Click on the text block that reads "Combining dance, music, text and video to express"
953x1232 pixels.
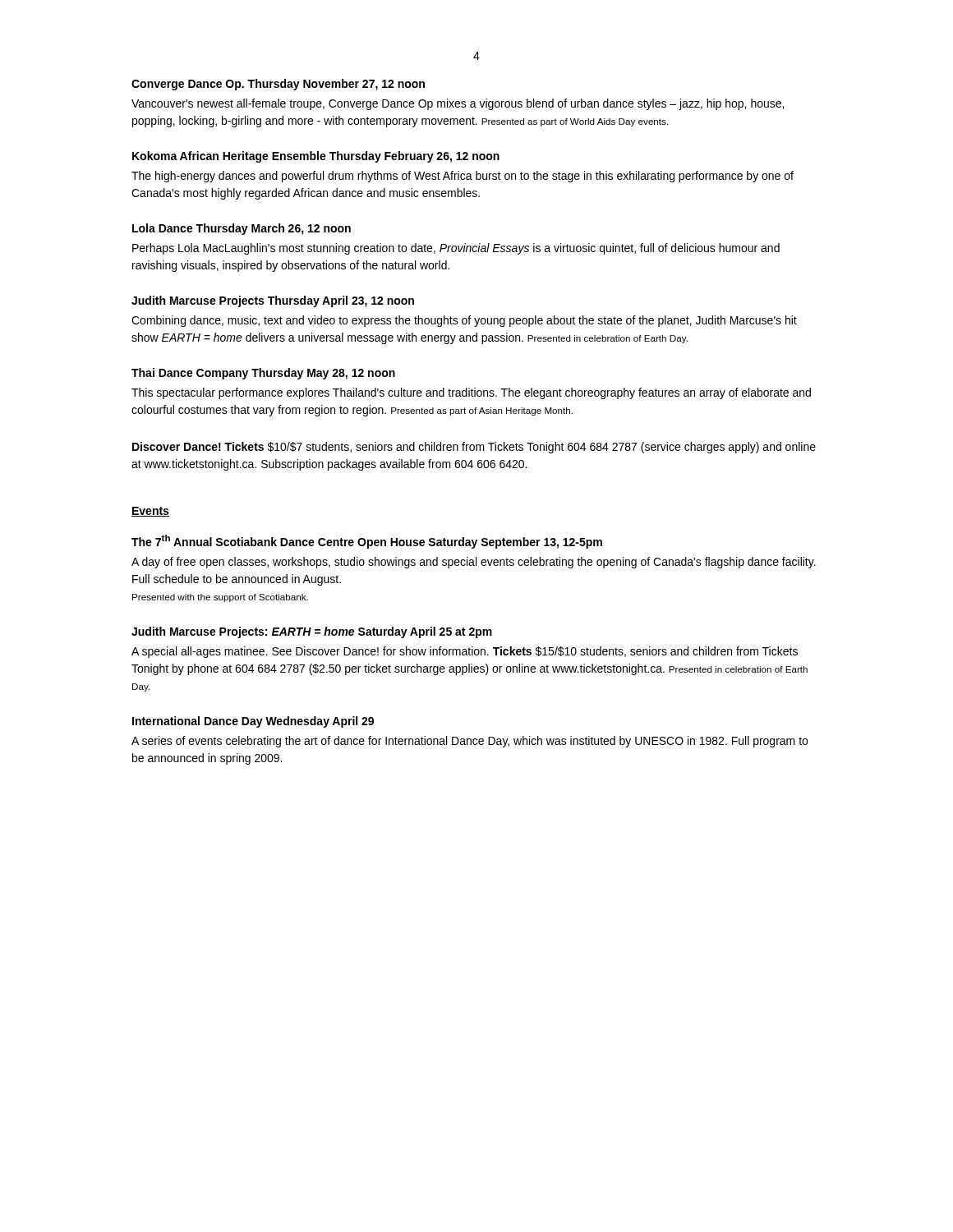464,329
